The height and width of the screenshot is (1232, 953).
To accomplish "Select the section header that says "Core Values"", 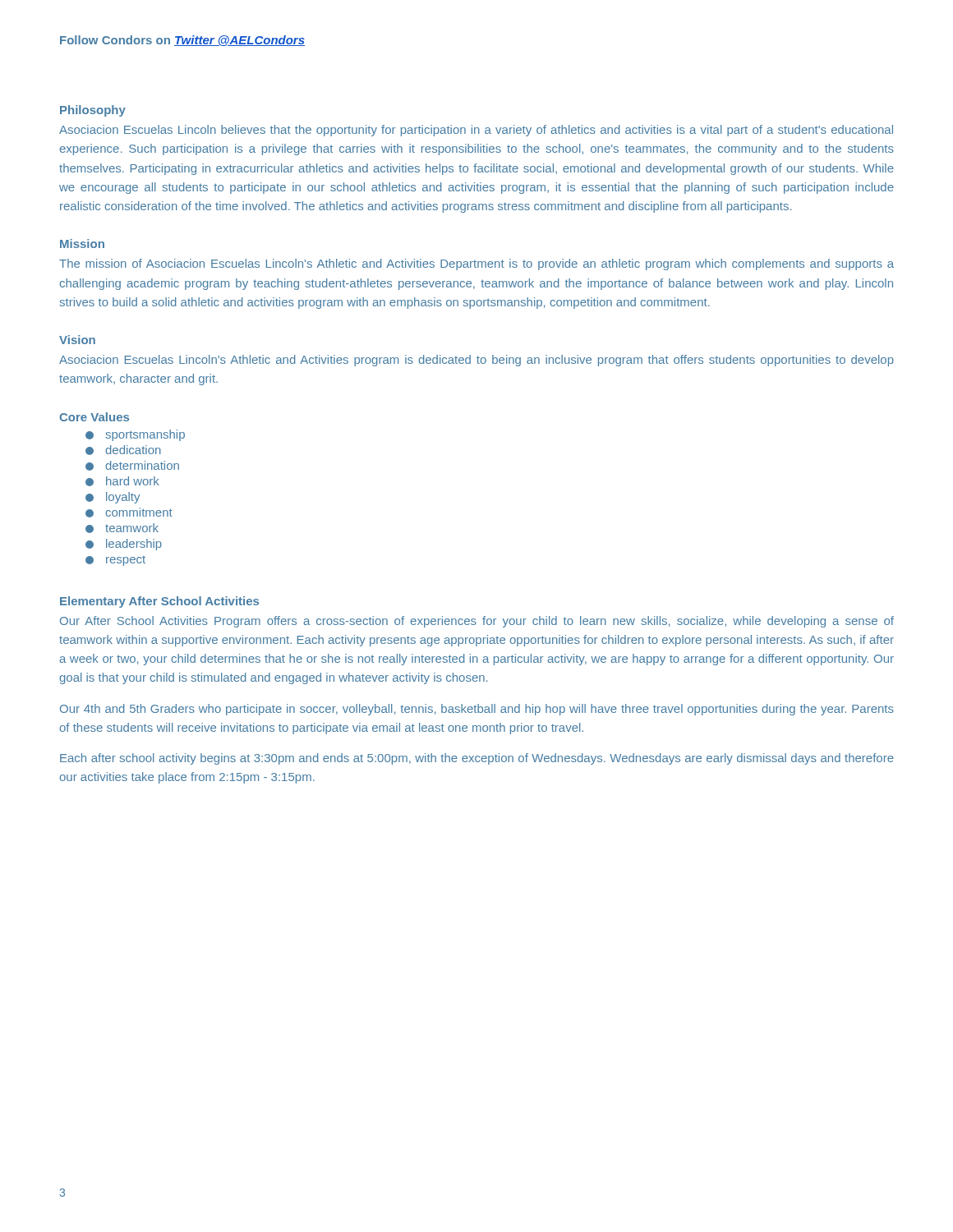I will tap(94, 416).
